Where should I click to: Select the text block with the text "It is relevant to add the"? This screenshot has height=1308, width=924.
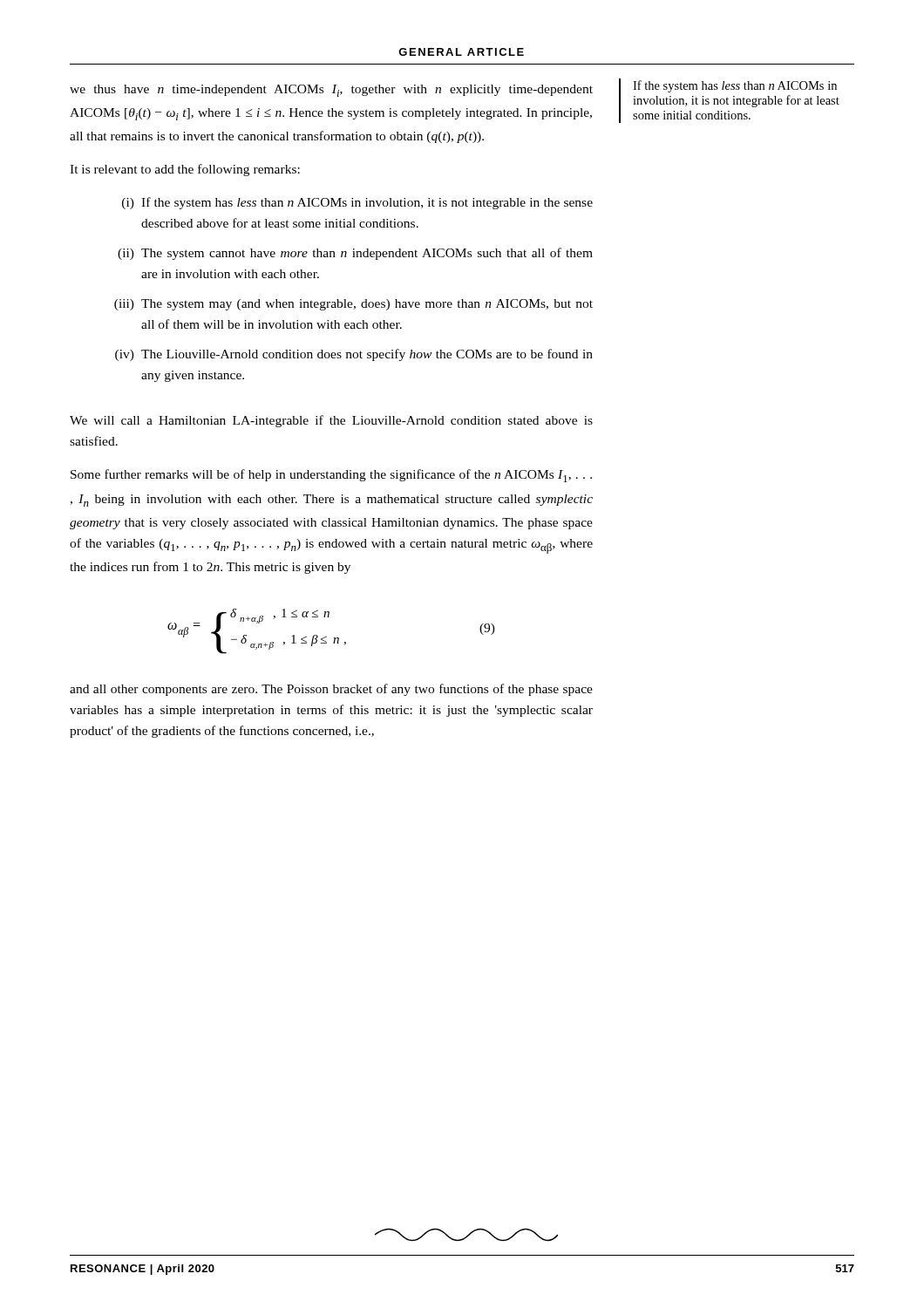tap(185, 169)
